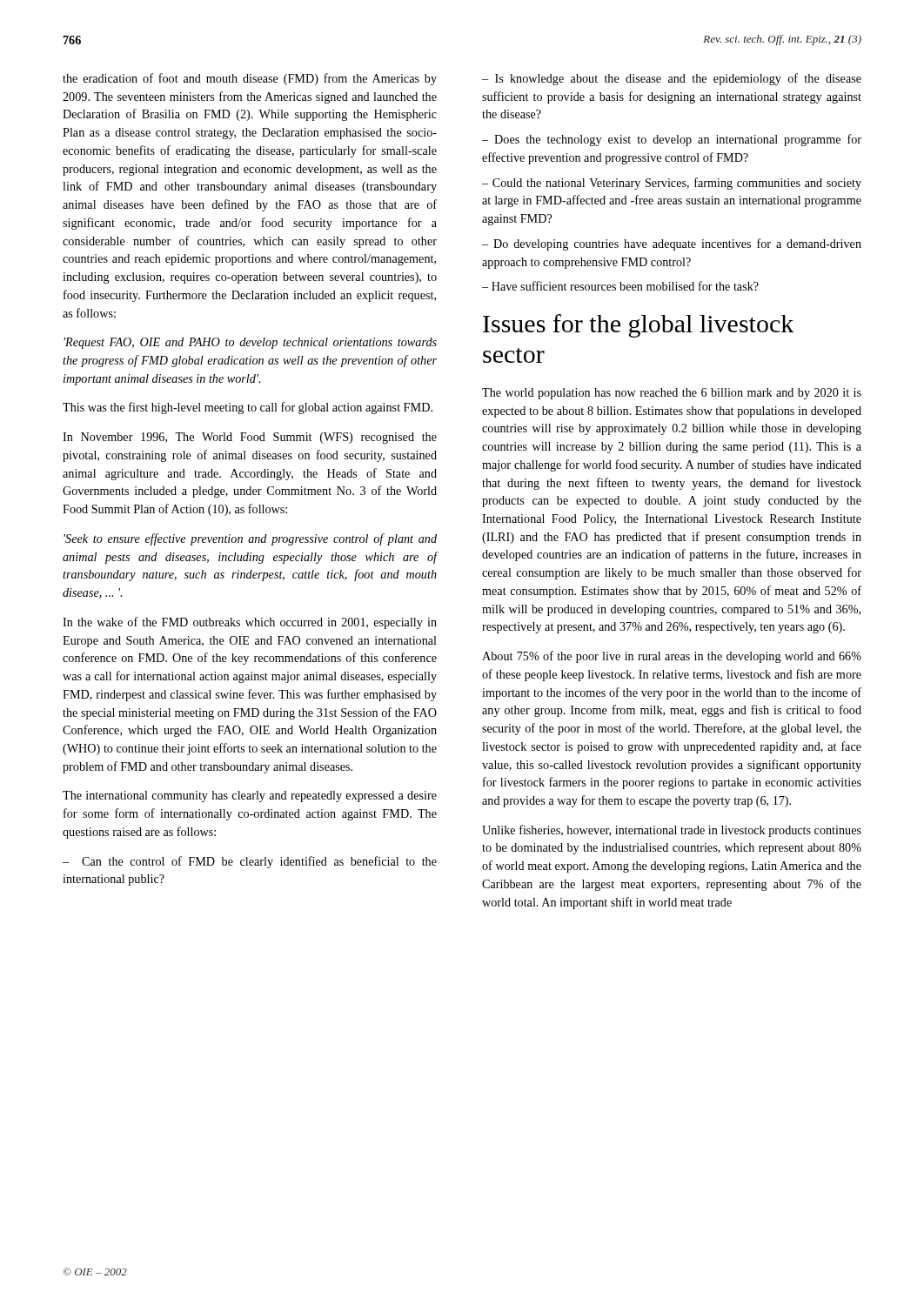
Task: Point to the block beginning "– Do developing countries have adequate incentives"
Action: click(672, 252)
